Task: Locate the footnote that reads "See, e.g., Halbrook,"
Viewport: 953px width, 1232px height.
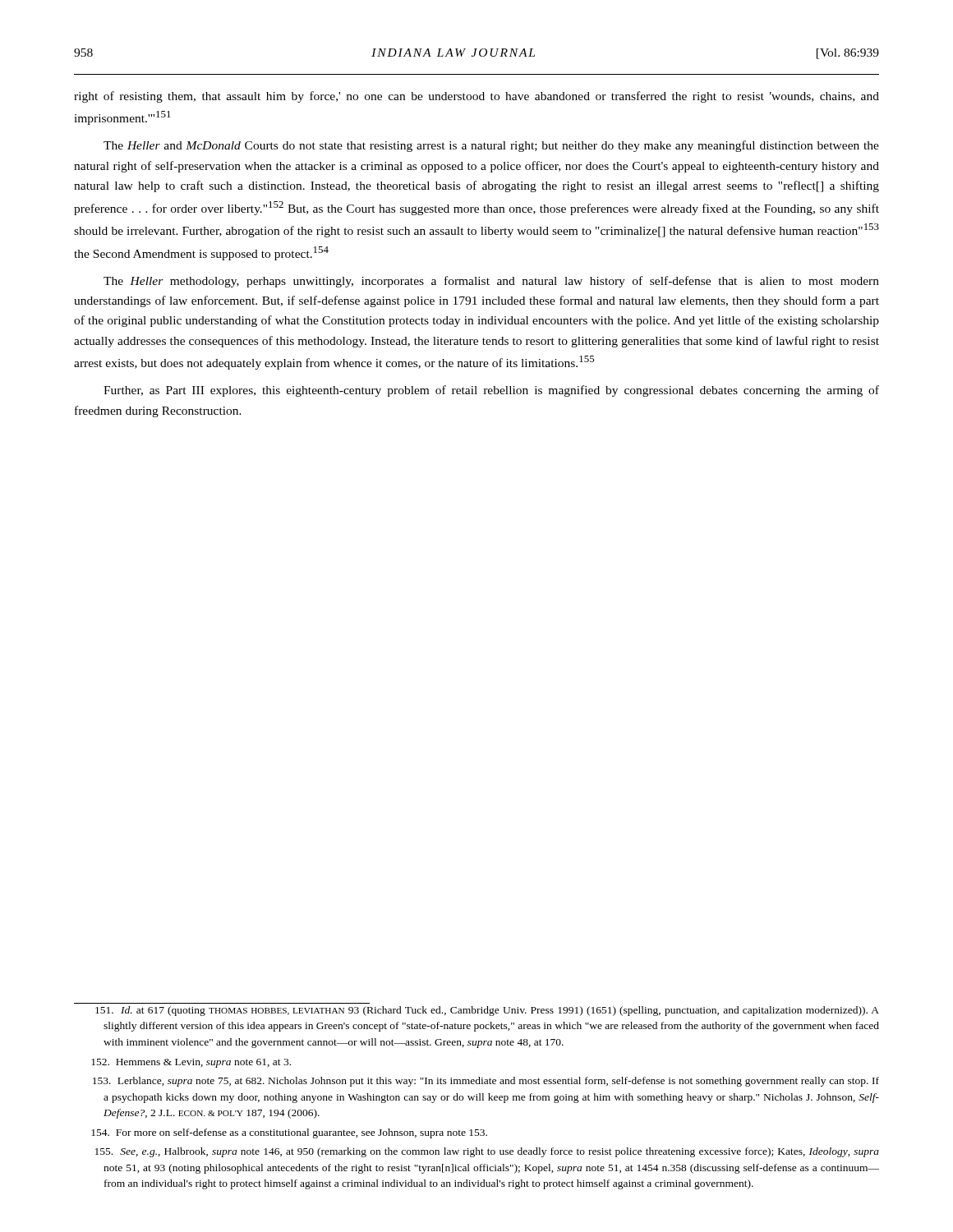Action: 476,1168
